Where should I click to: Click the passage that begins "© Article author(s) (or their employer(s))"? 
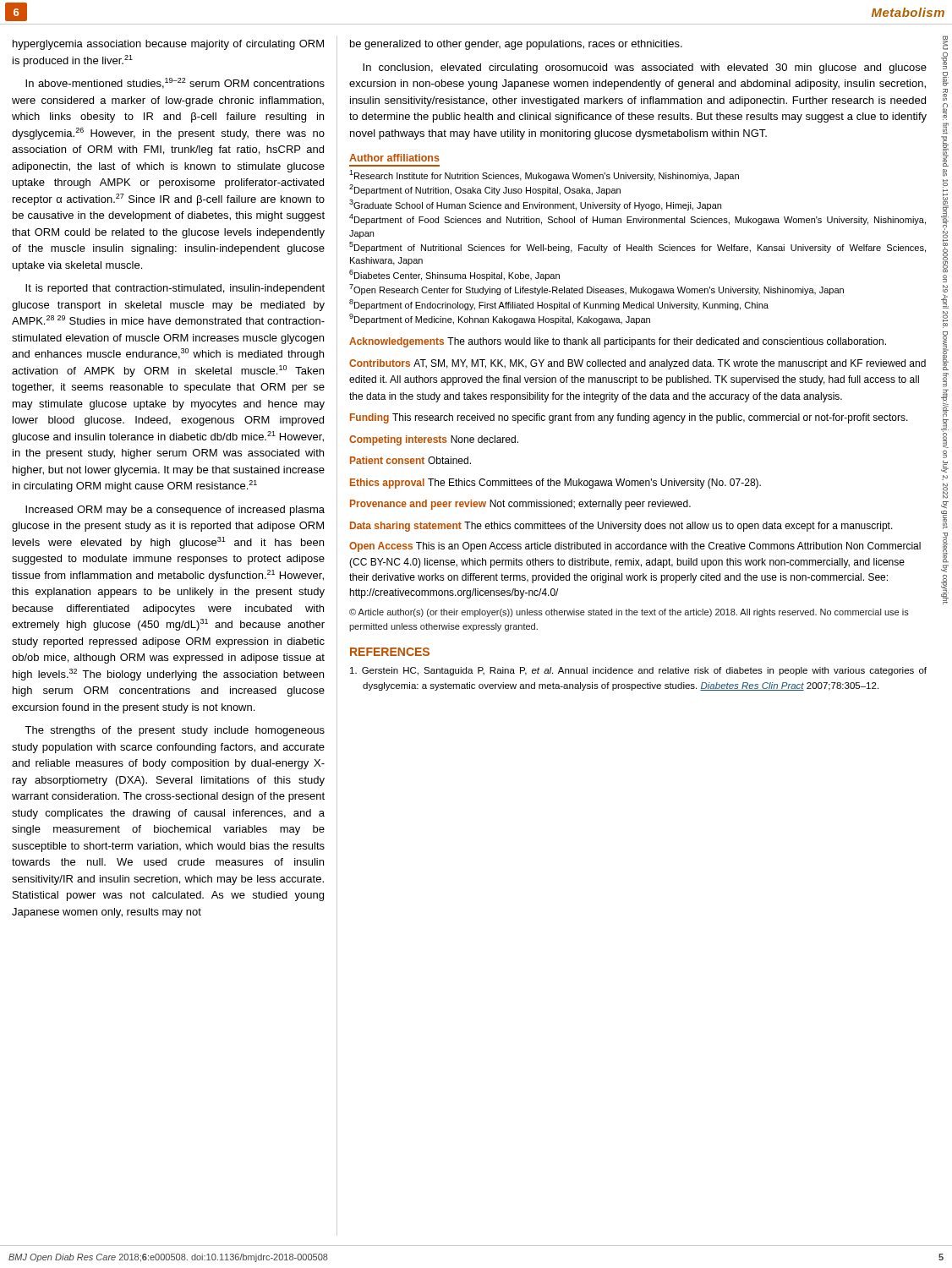pyautogui.click(x=629, y=619)
